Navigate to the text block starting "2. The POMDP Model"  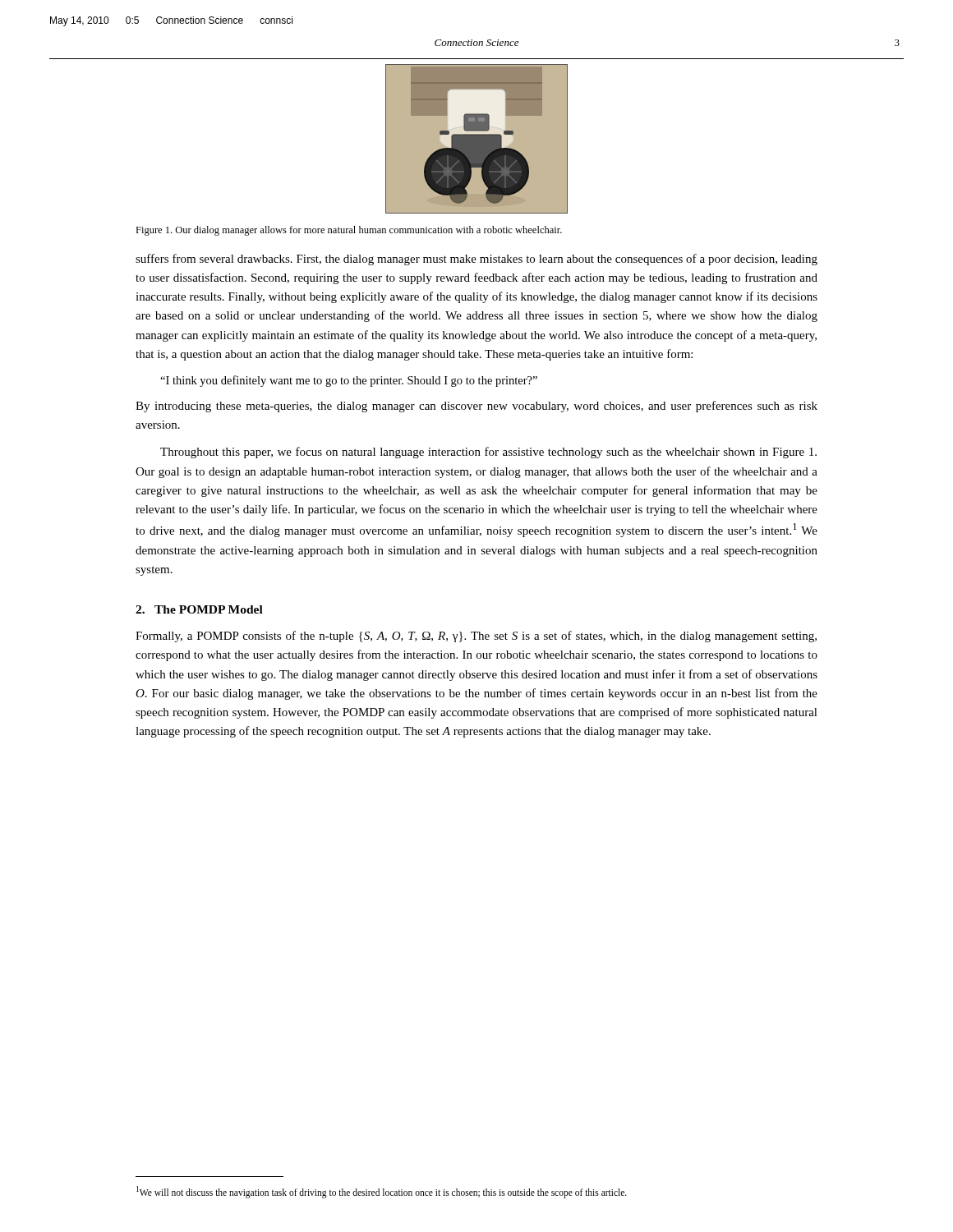tap(199, 609)
